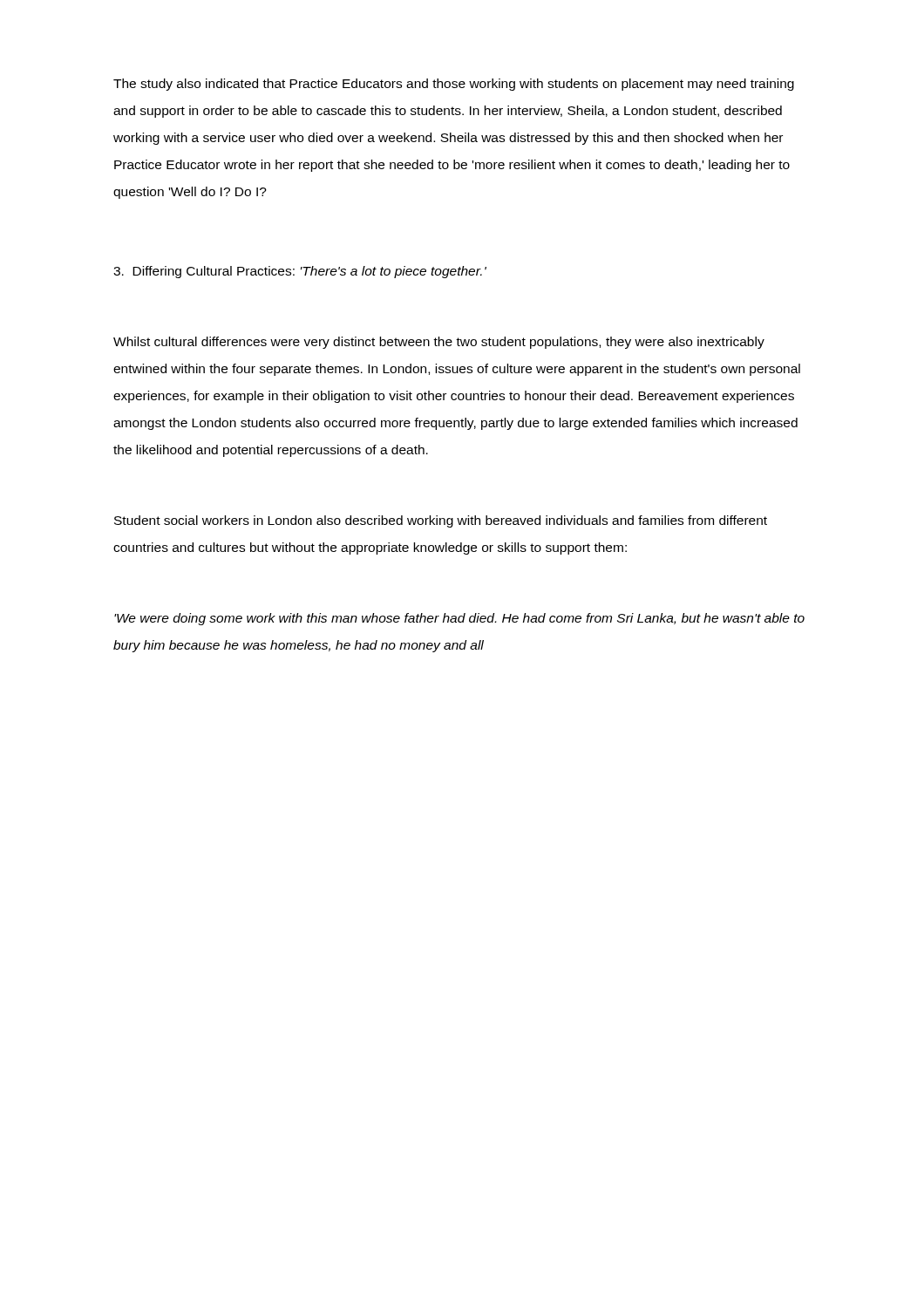
Task: Select the text block with the text "Student social workers in London"
Action: pos(440,534)
